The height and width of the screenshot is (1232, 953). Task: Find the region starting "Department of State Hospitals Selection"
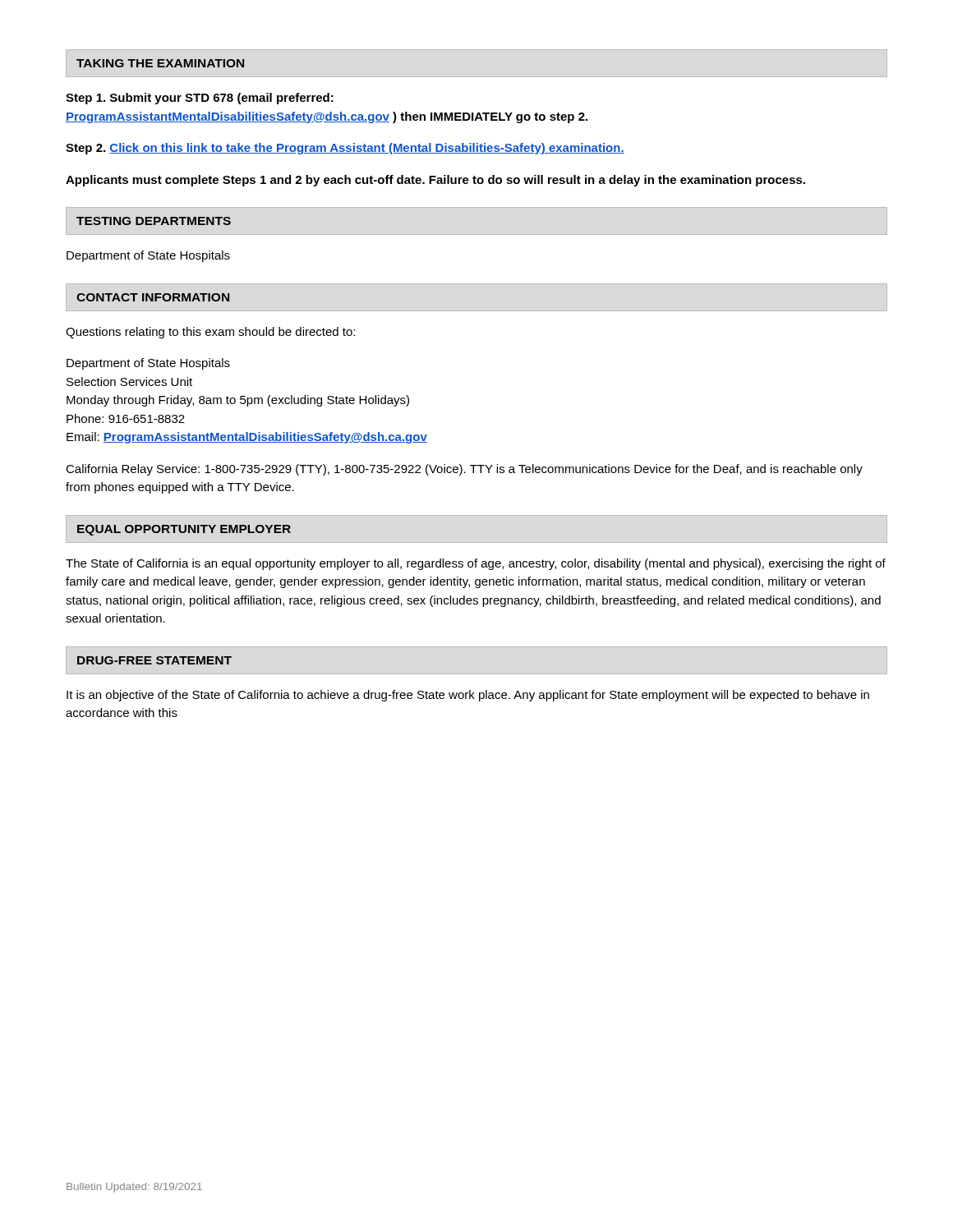click(x=246, y=400)
